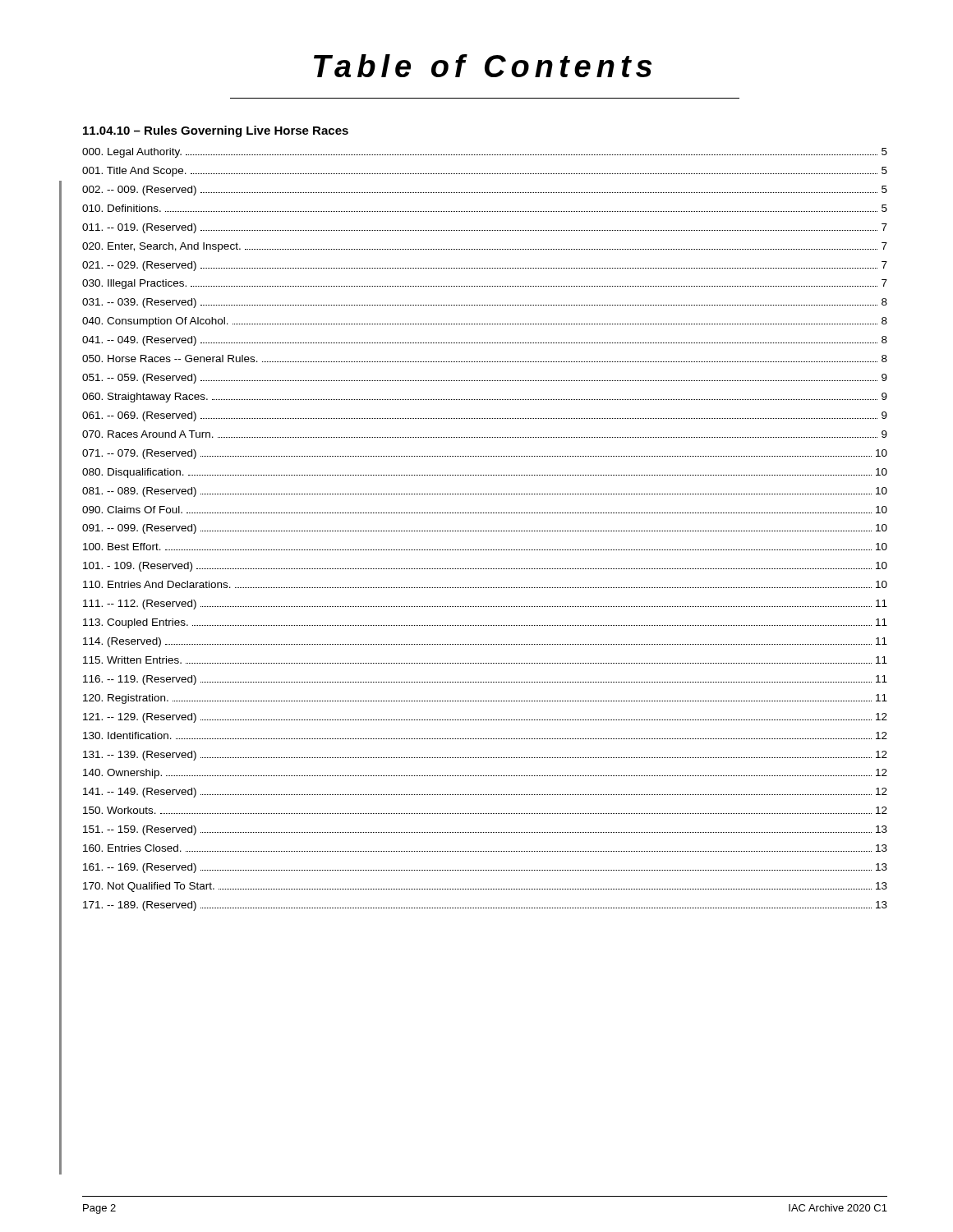The image size is (953, 1232).
Task: Find the list item that reads "130. Identification. 12"
Action: click(x=485, y=736)
